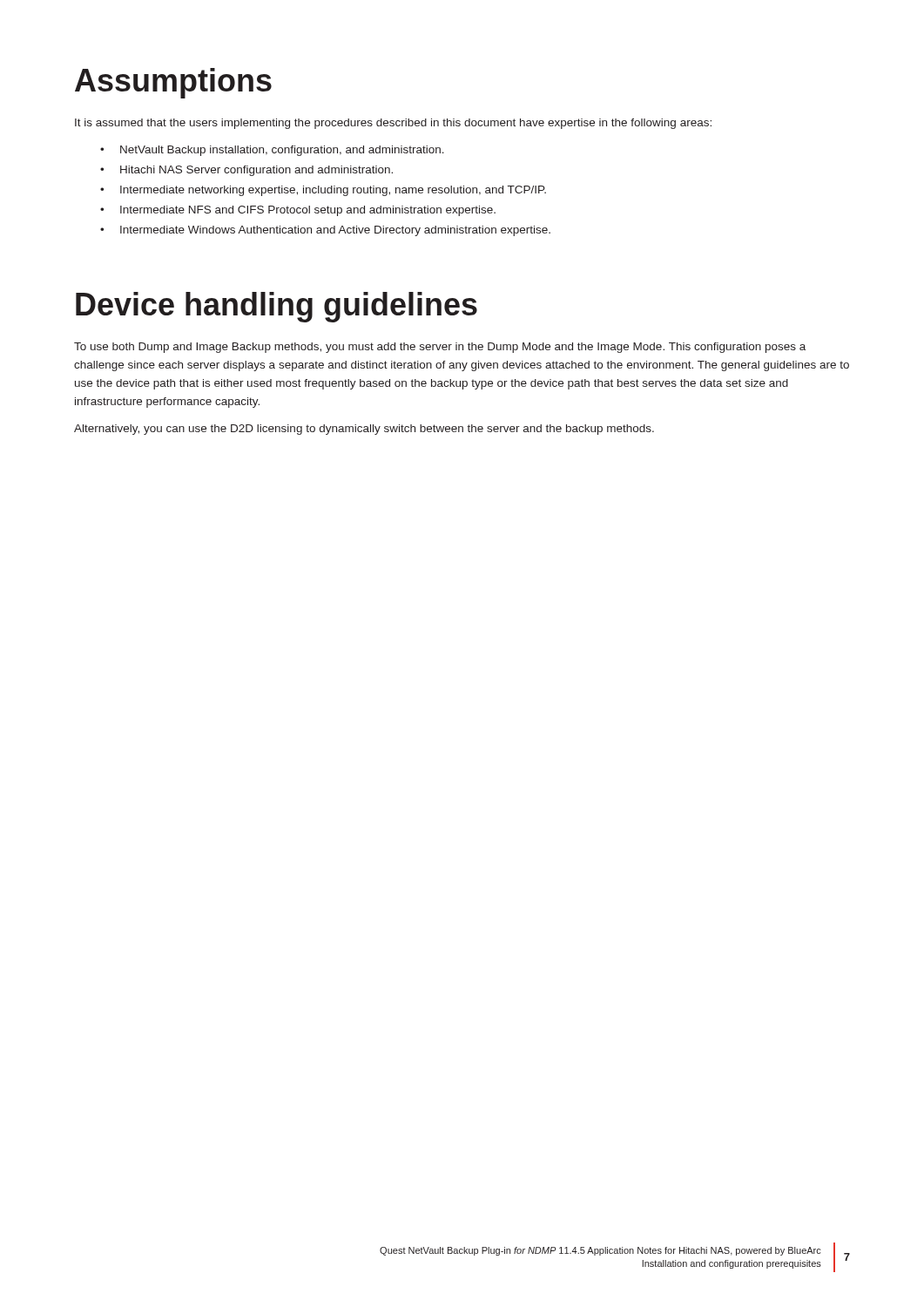Click on the passage starting "To use both Dump and Image Backup methods,"
This screenshot has height=1307, width=924.
tap(462, 375)
